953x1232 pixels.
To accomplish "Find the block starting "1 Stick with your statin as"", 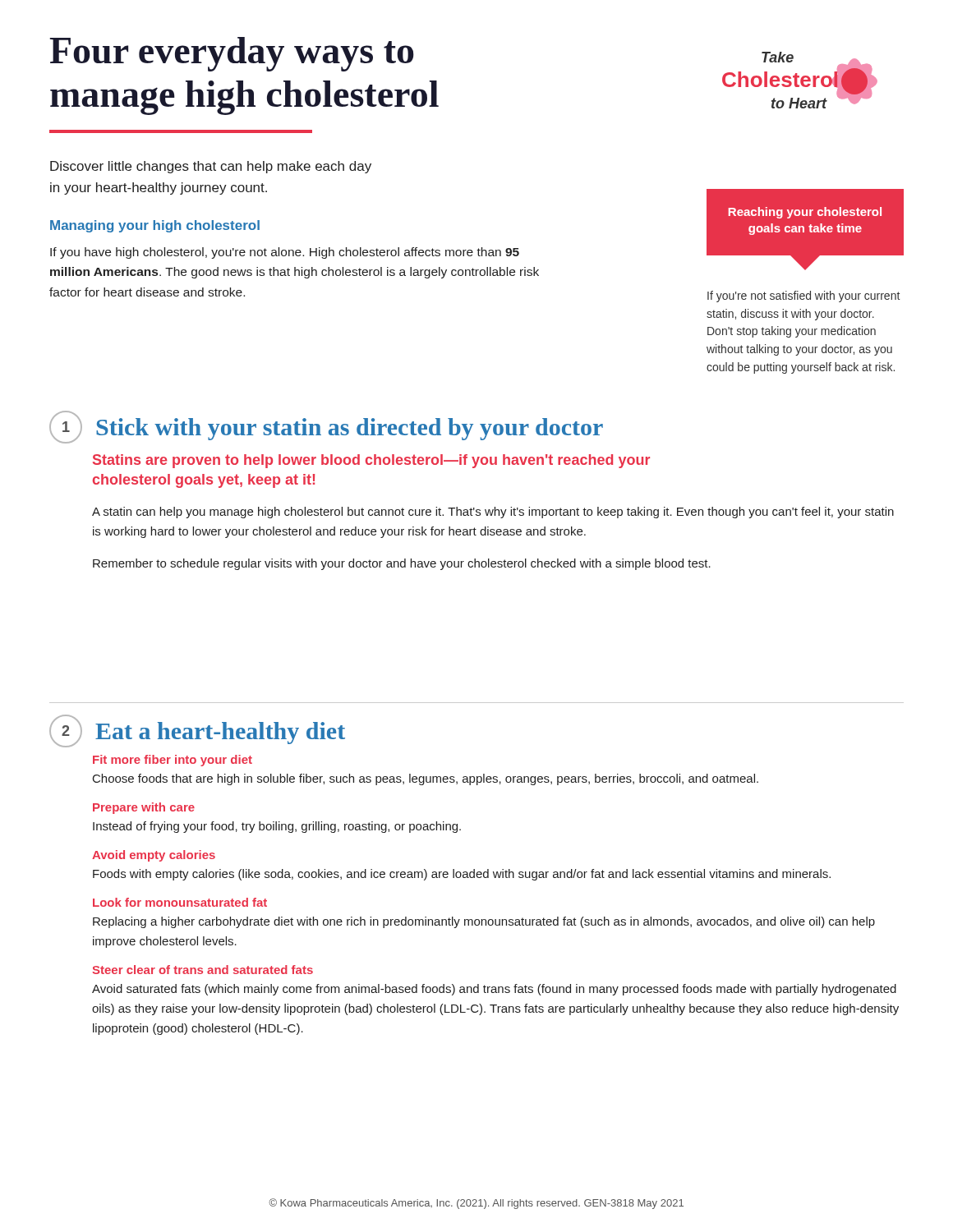I will pos(326,427).
